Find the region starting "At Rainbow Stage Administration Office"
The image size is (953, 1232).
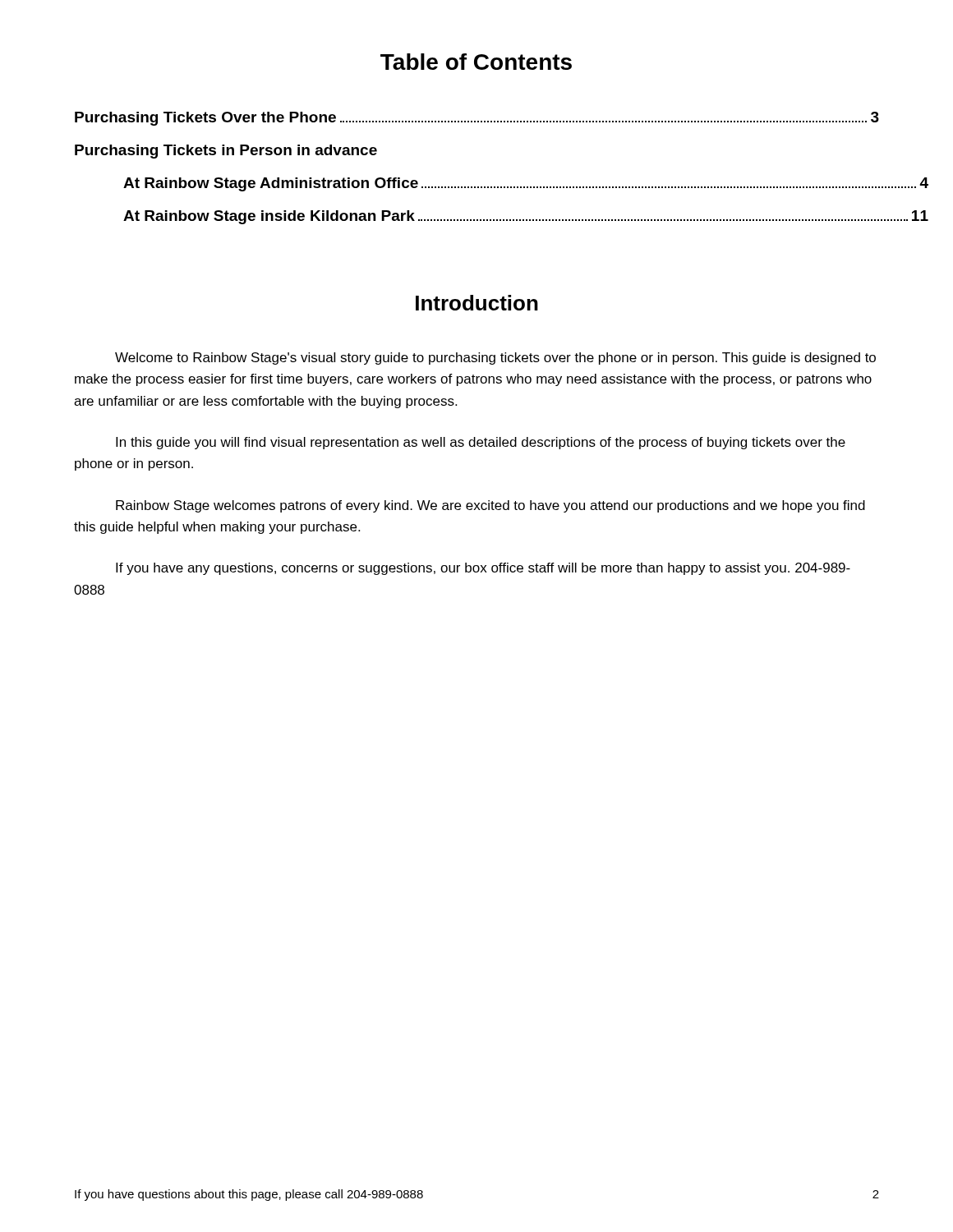pos(526,183)
